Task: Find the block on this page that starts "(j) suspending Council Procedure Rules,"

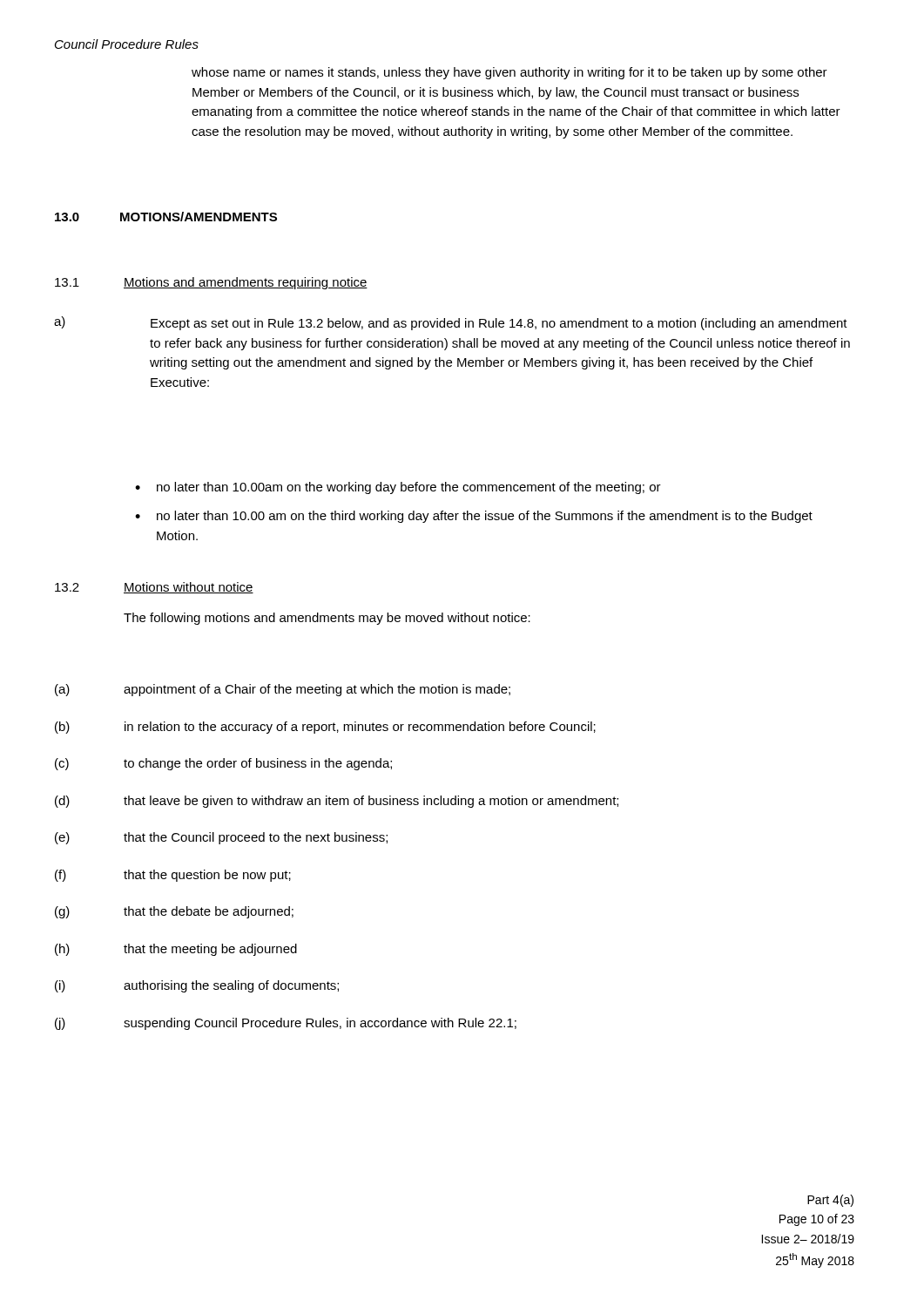Action: [454, 1023]
